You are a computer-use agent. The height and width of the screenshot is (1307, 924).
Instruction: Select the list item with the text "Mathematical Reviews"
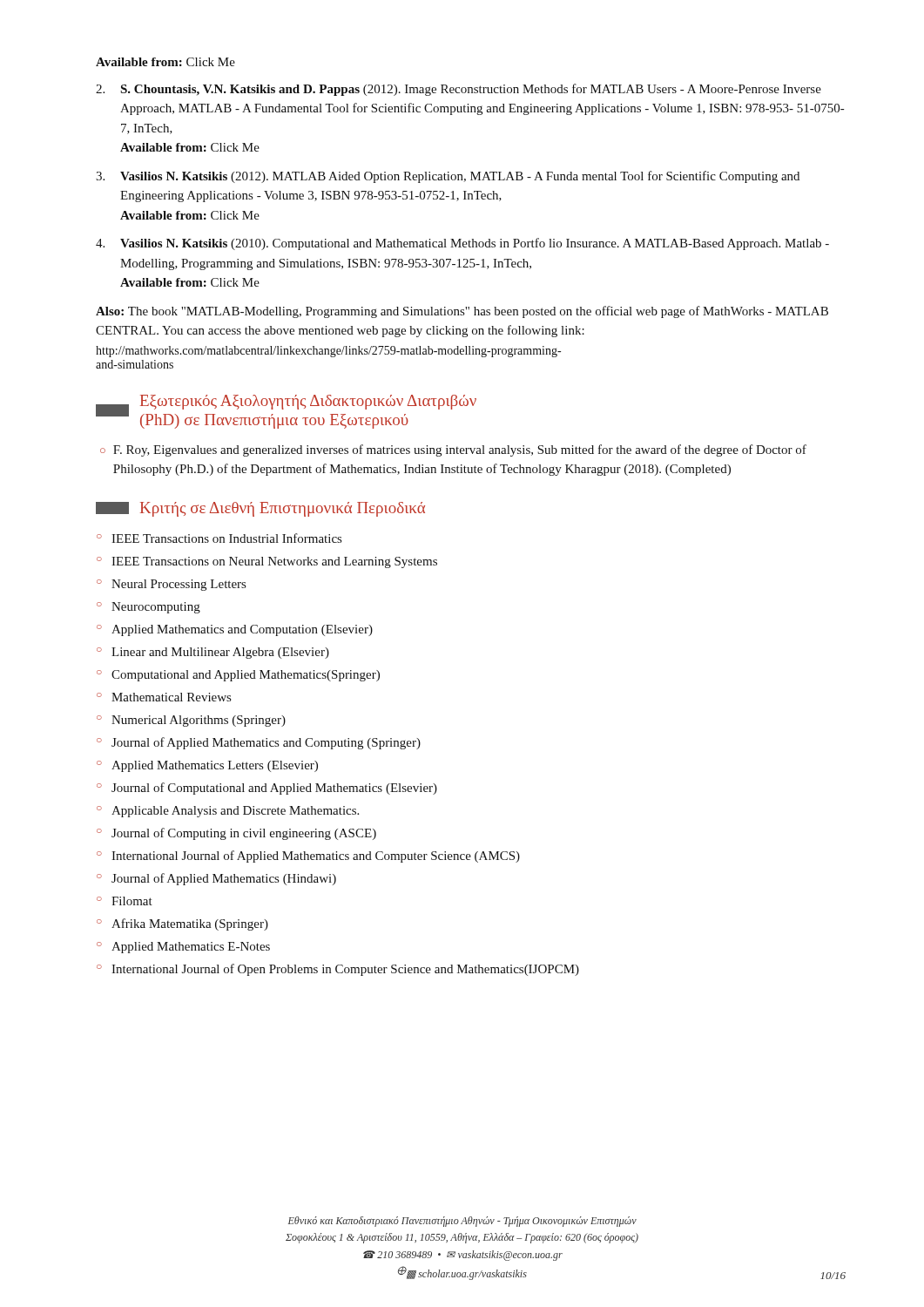coord(164,697)
